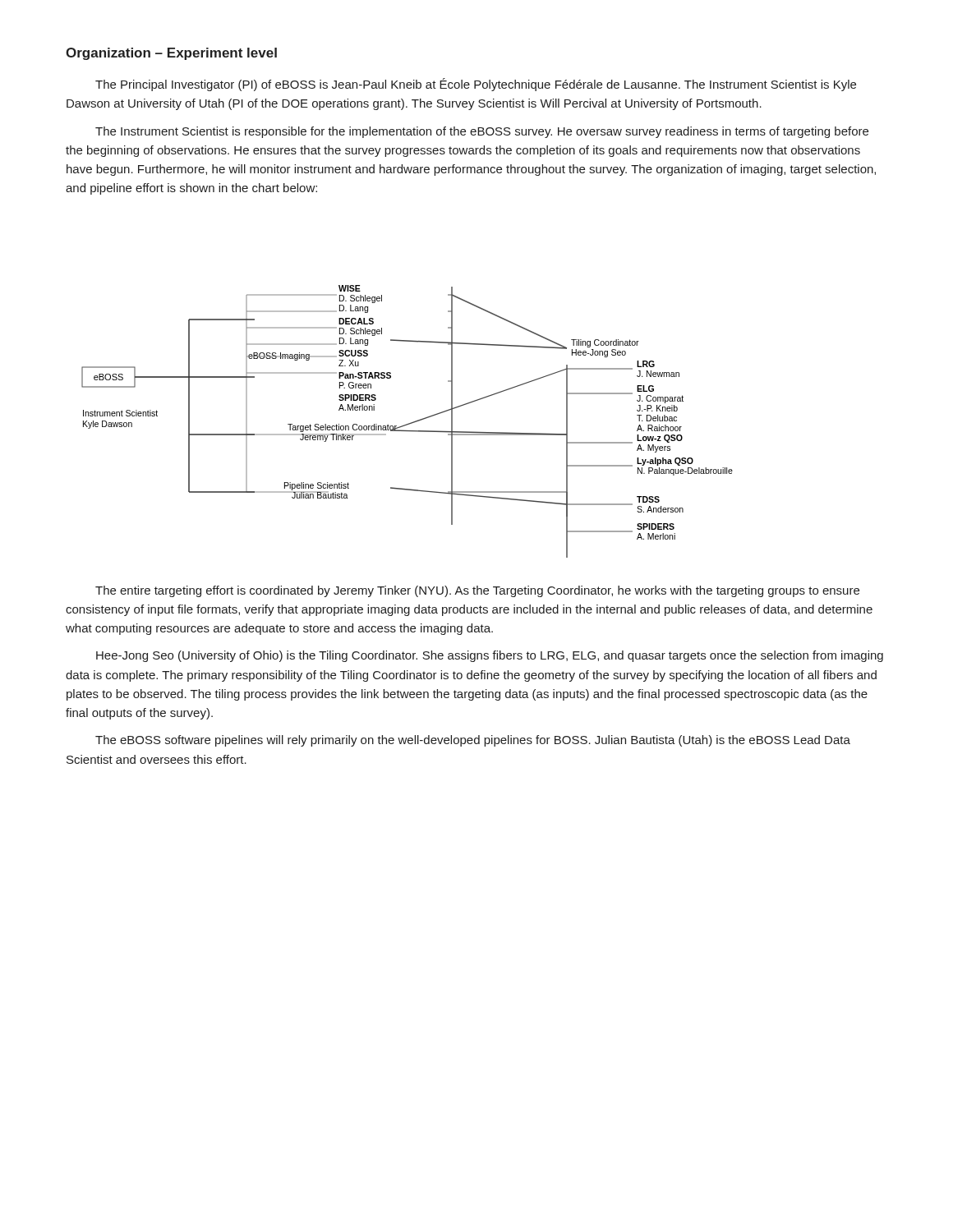Screen dimensions: 1232x953
Task: Select the text block containing "Hee-Jong Seo (University of"
Action: point(475,684)
